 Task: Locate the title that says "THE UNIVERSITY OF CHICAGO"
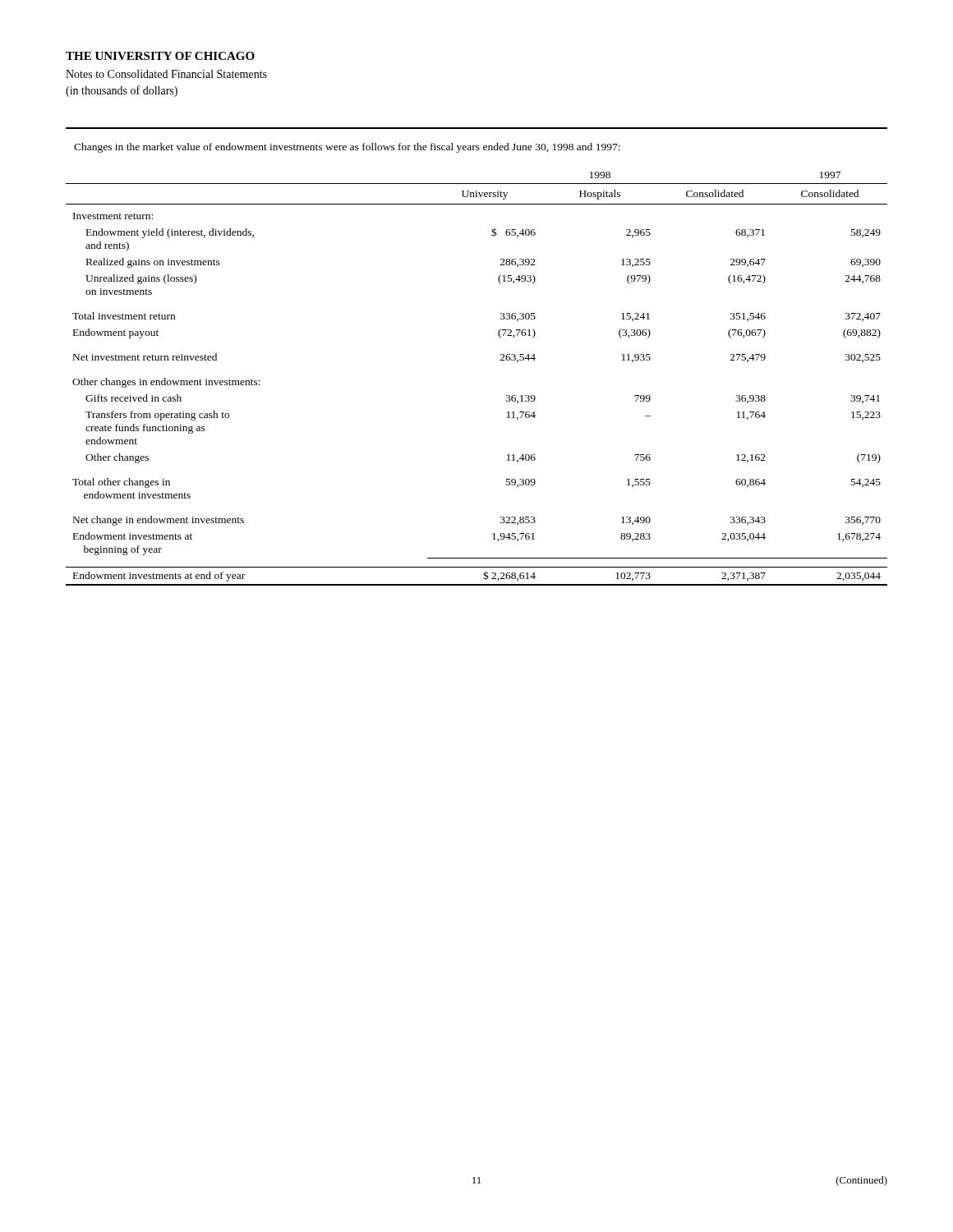tap(160, 56)
